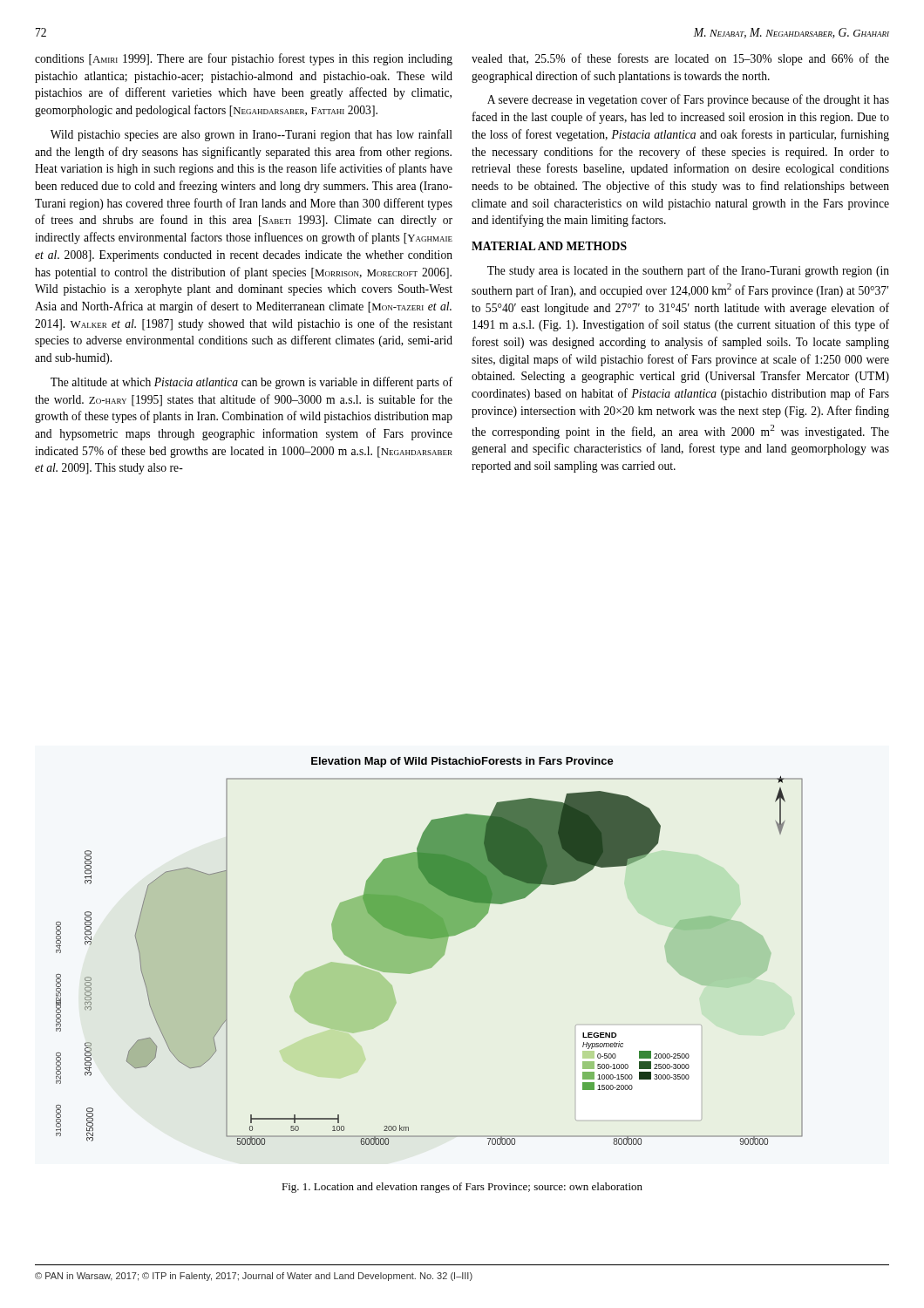
Task: Point to the block beginning "The altitude at"
Action: click(244, 426)
